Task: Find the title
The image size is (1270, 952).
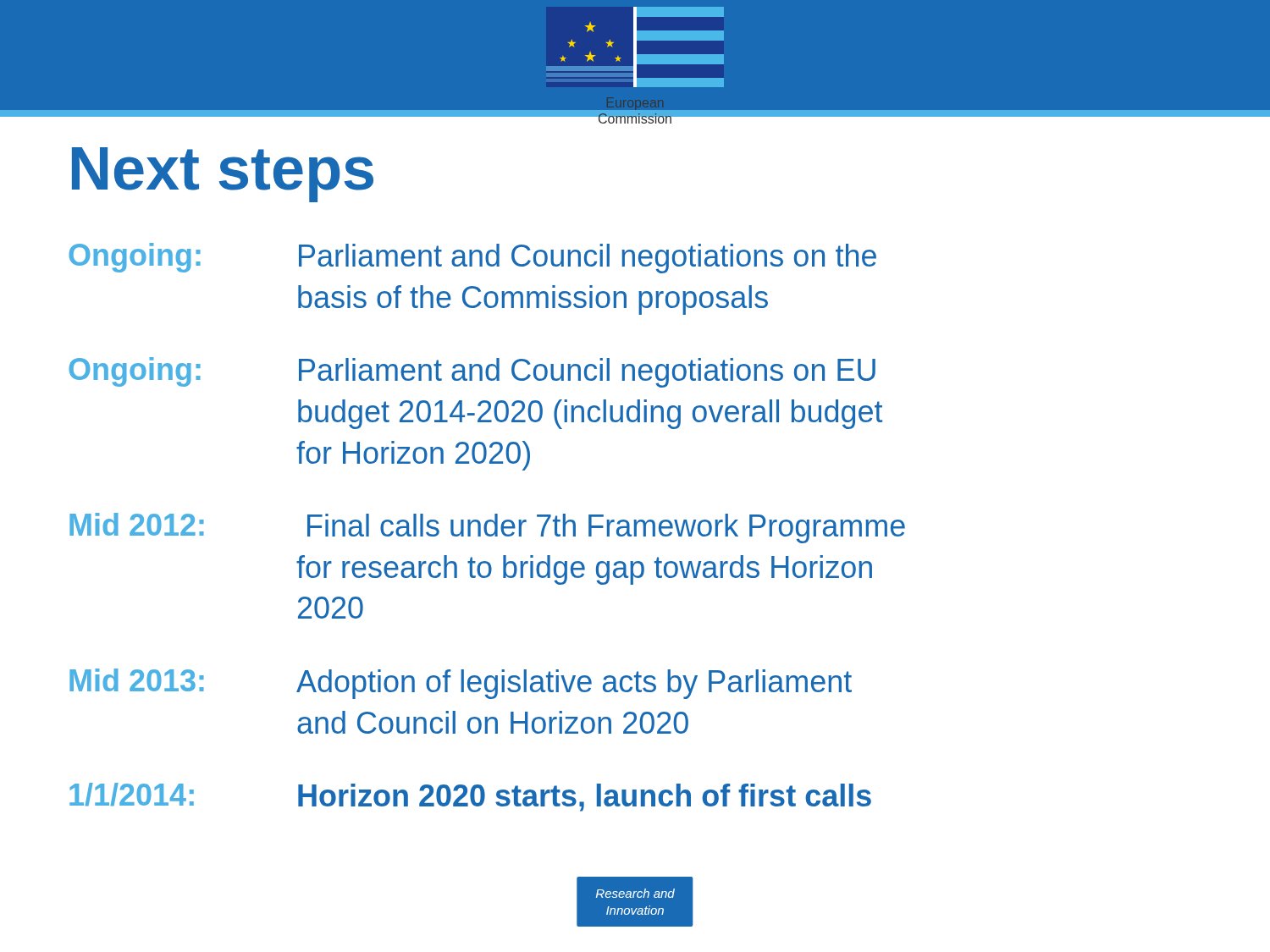Action: [222, 169]
